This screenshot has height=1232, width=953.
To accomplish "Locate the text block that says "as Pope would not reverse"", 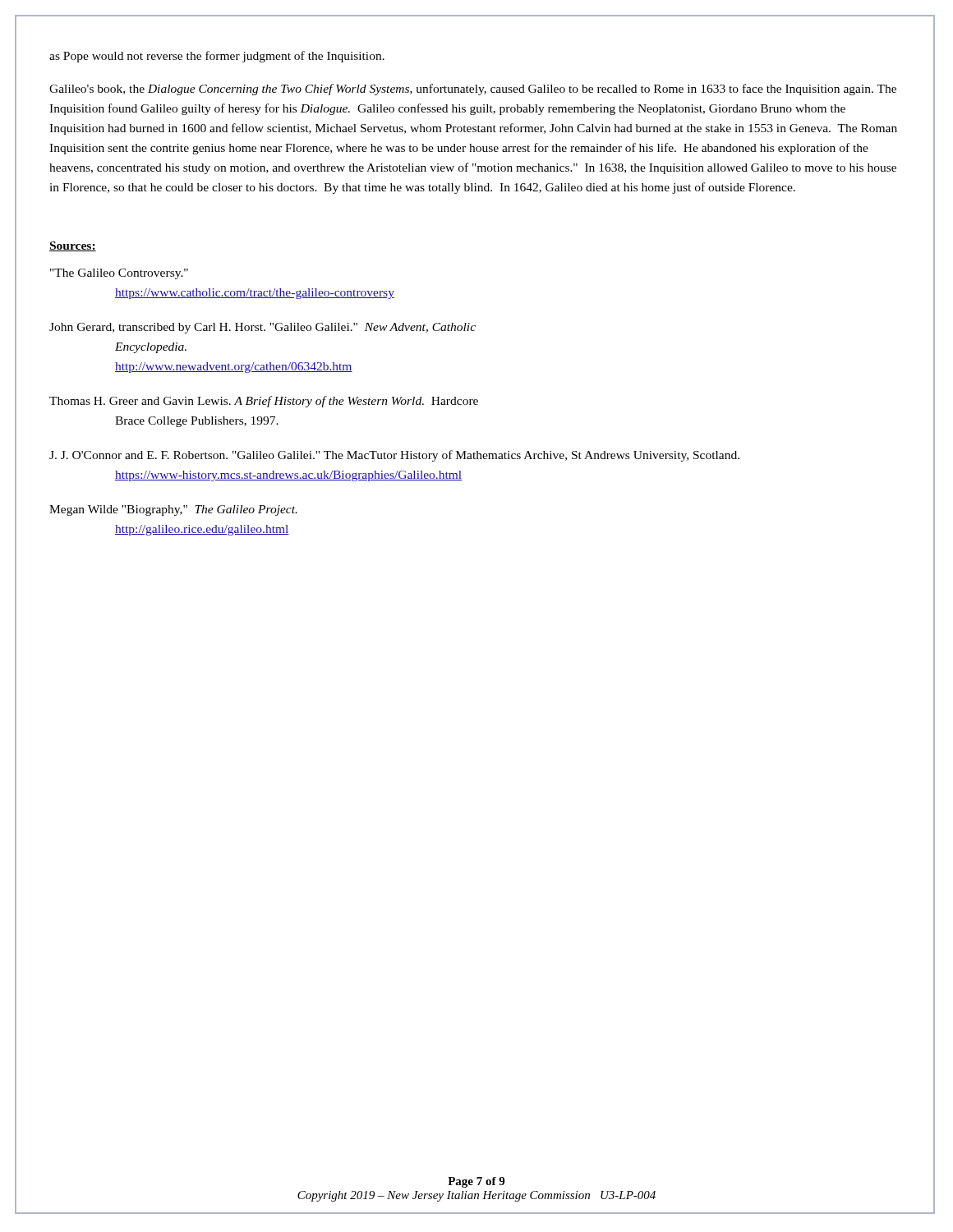I will coord(217,55).
